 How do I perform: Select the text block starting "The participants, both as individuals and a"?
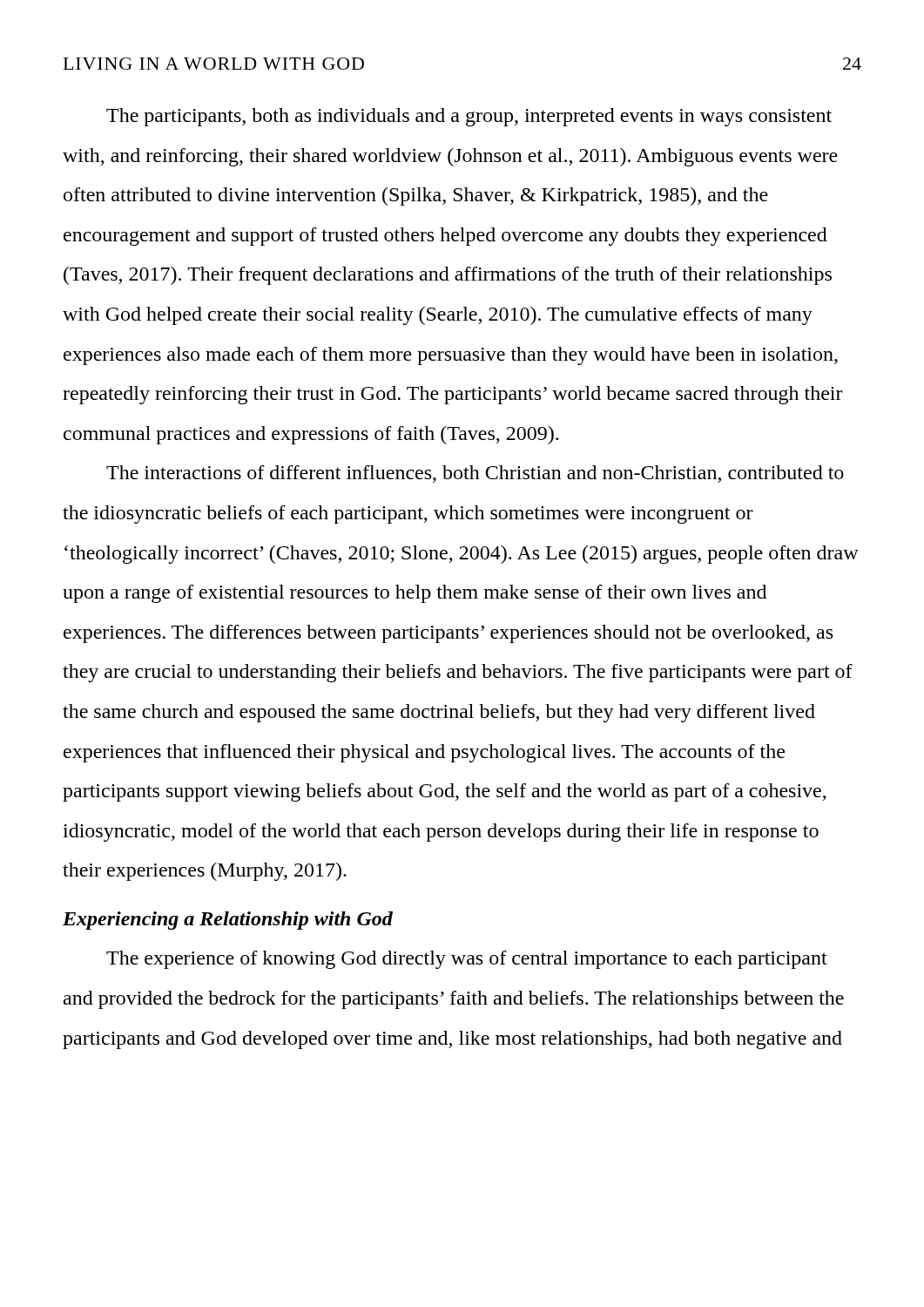point(453,274)
